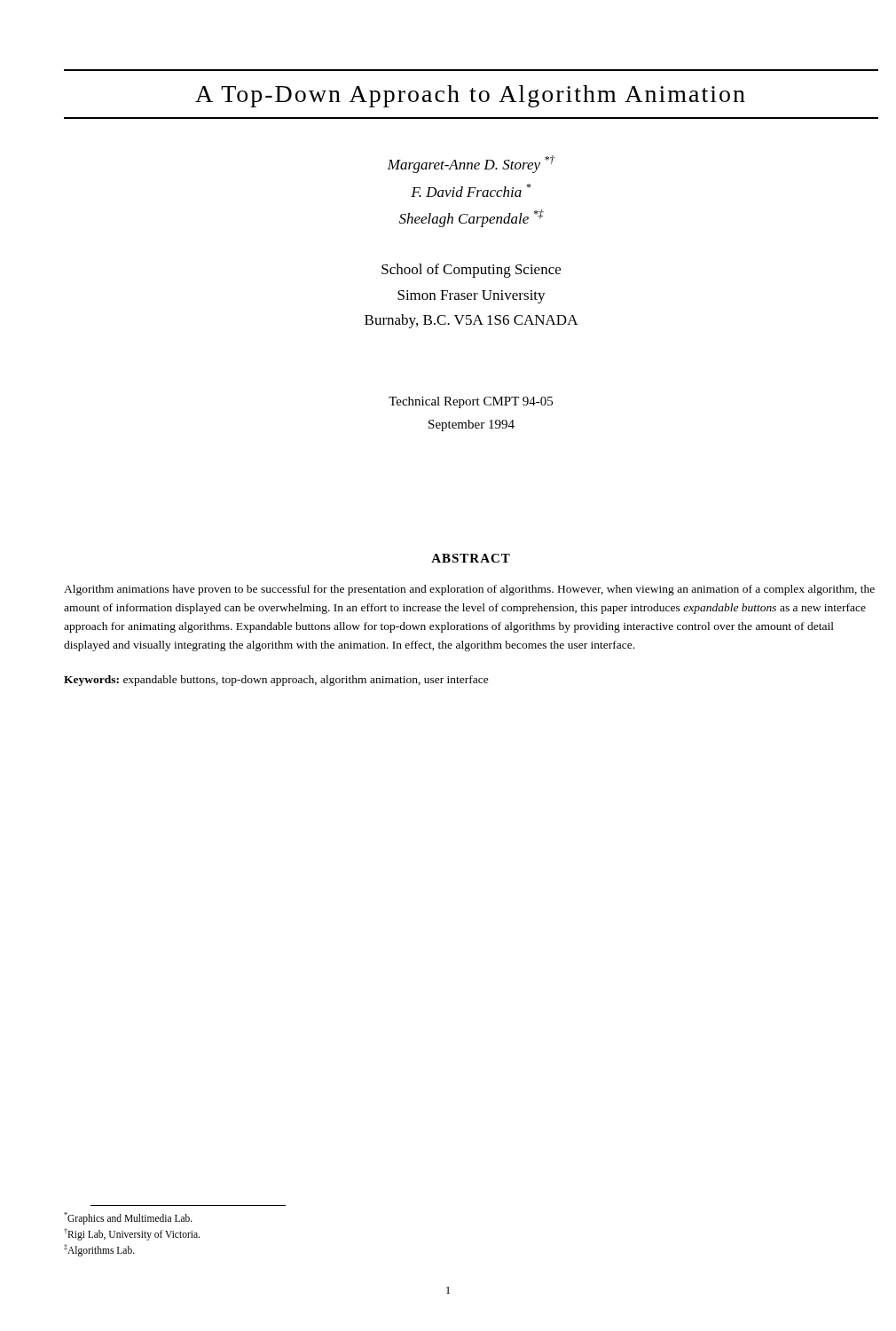896x1331 pixels.
Task: Find the block on this page that starts "Margaret-Anne D. Storey *†"
Action: pyautogui.click(x=471, y=190)
